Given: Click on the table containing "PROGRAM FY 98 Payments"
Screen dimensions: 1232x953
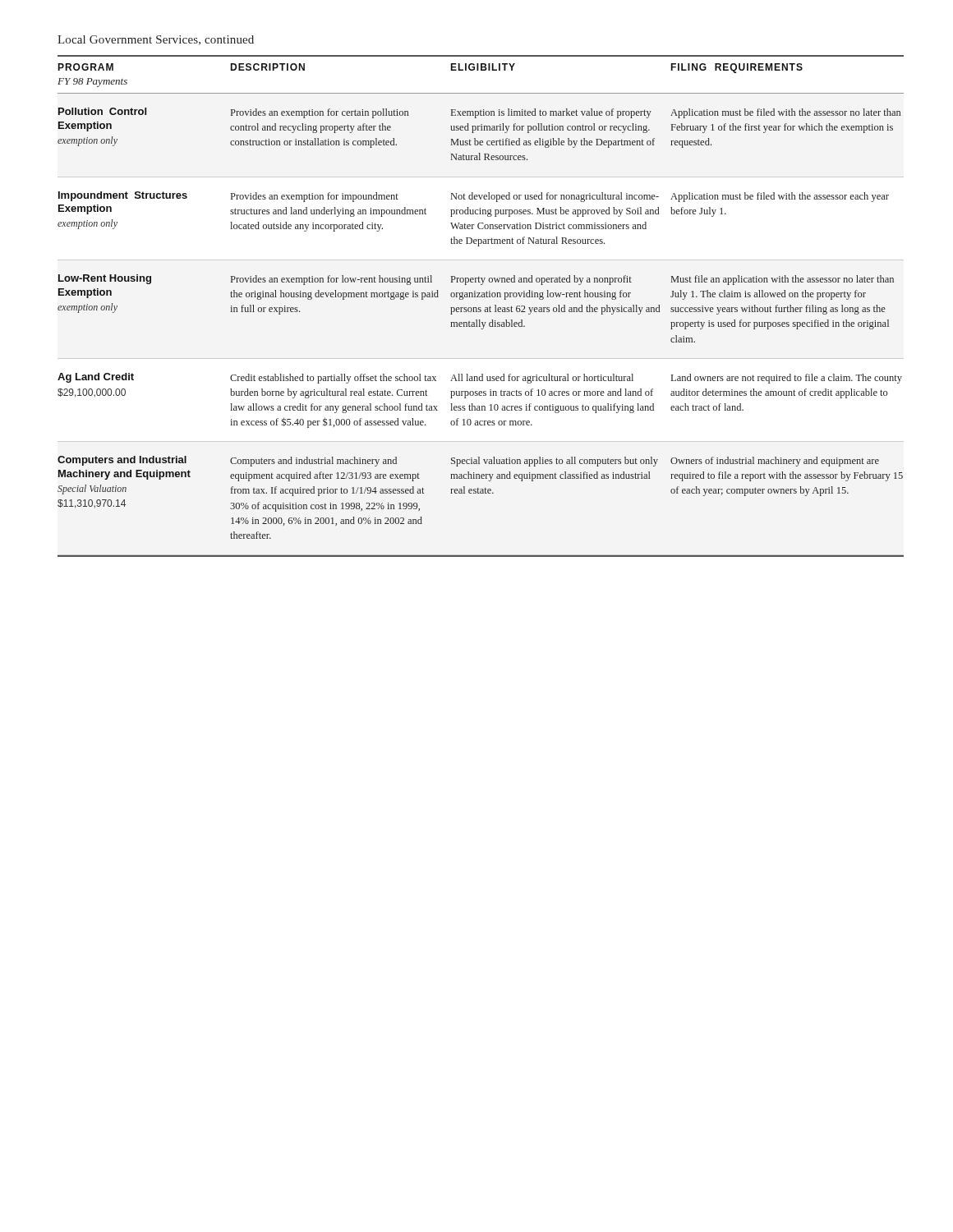Looking at the screenshot, I should point(481,306).
